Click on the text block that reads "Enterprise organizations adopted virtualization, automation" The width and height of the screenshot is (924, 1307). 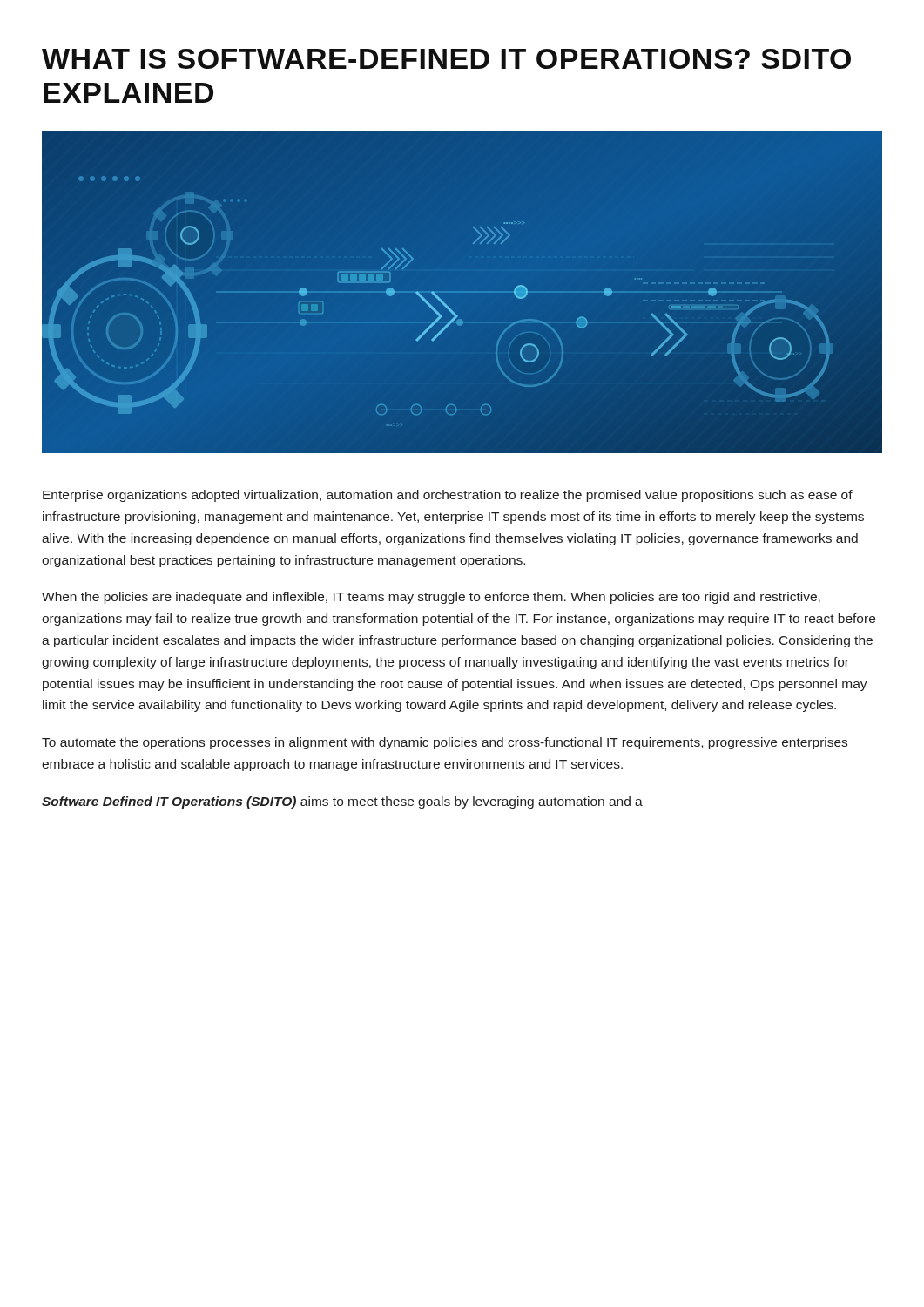[x=453, y=527]
